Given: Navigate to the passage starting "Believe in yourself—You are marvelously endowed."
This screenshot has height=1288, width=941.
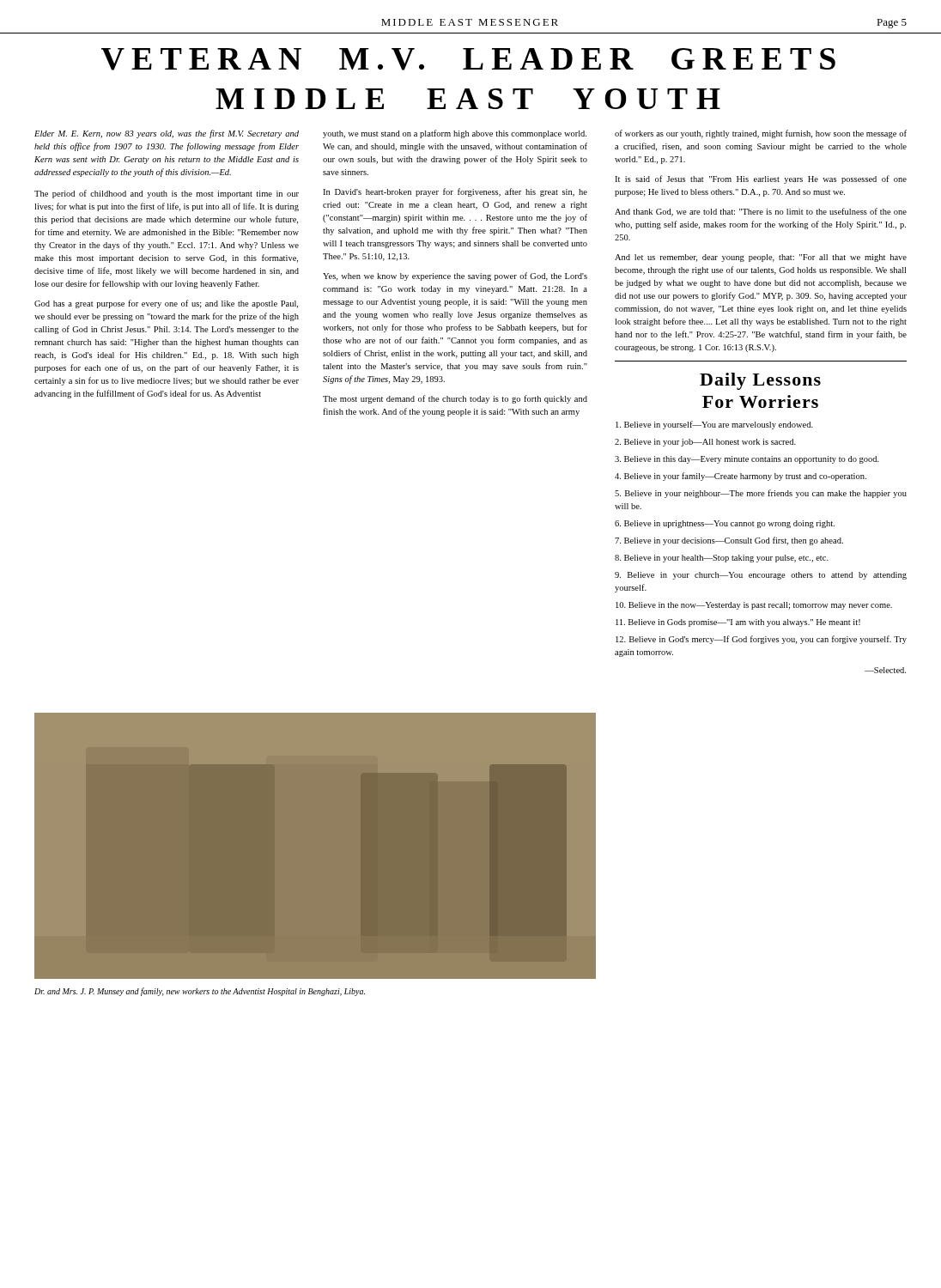Looking at the screenshot, I should 714,425.
